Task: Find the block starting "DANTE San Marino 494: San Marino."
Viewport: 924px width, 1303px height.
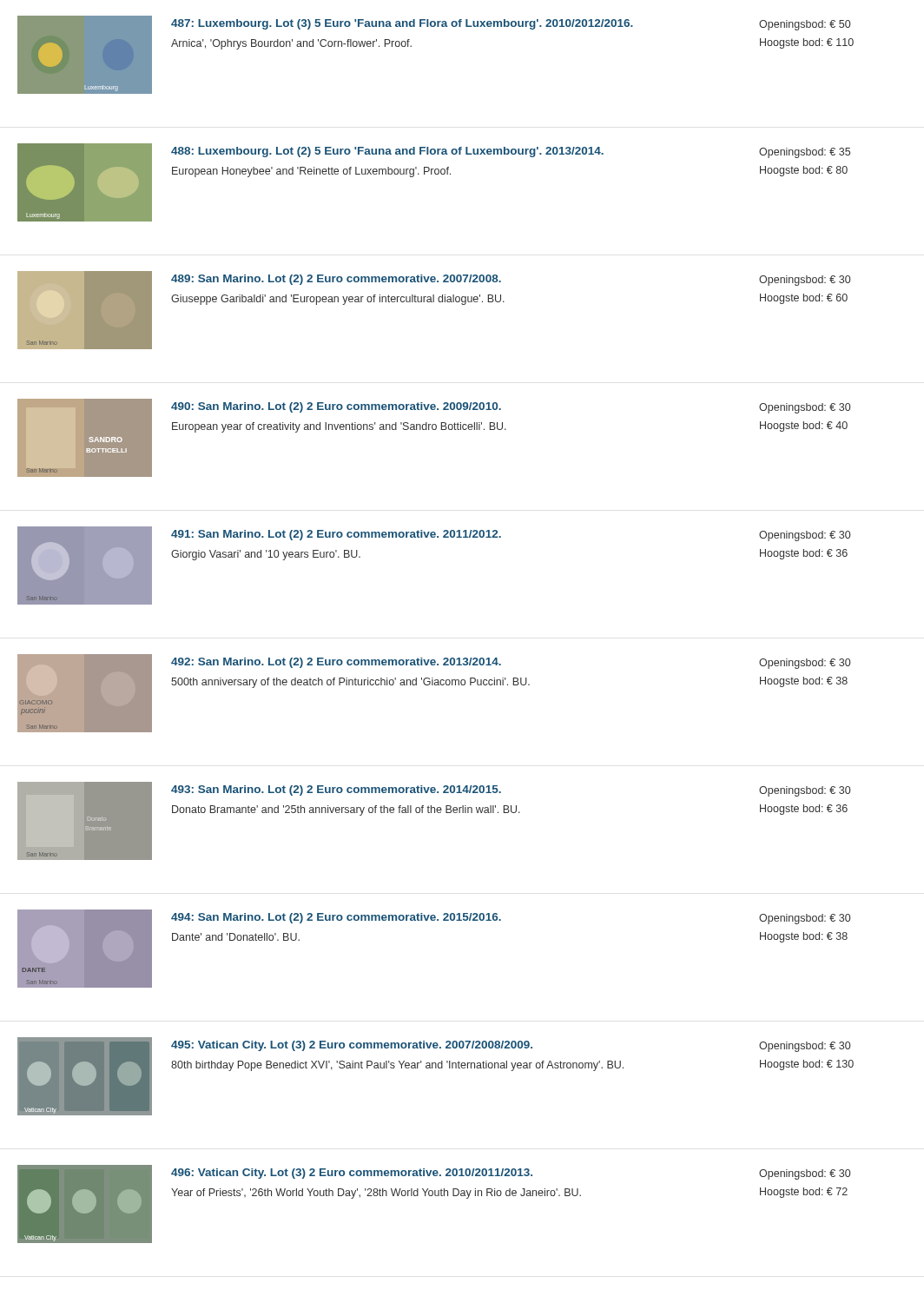Action: (x=458, y=949)
